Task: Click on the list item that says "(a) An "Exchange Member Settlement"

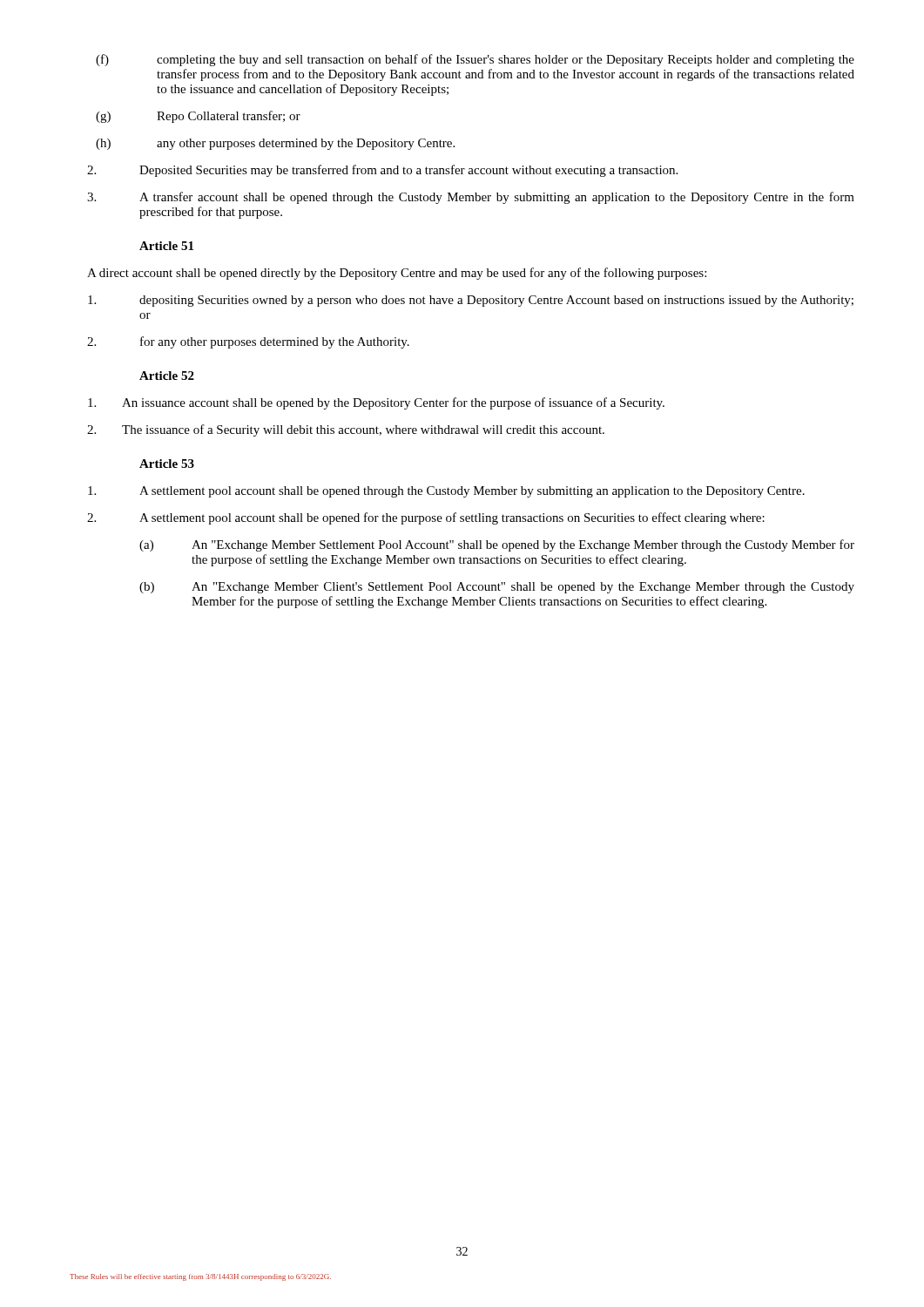Action: point(492,552)
